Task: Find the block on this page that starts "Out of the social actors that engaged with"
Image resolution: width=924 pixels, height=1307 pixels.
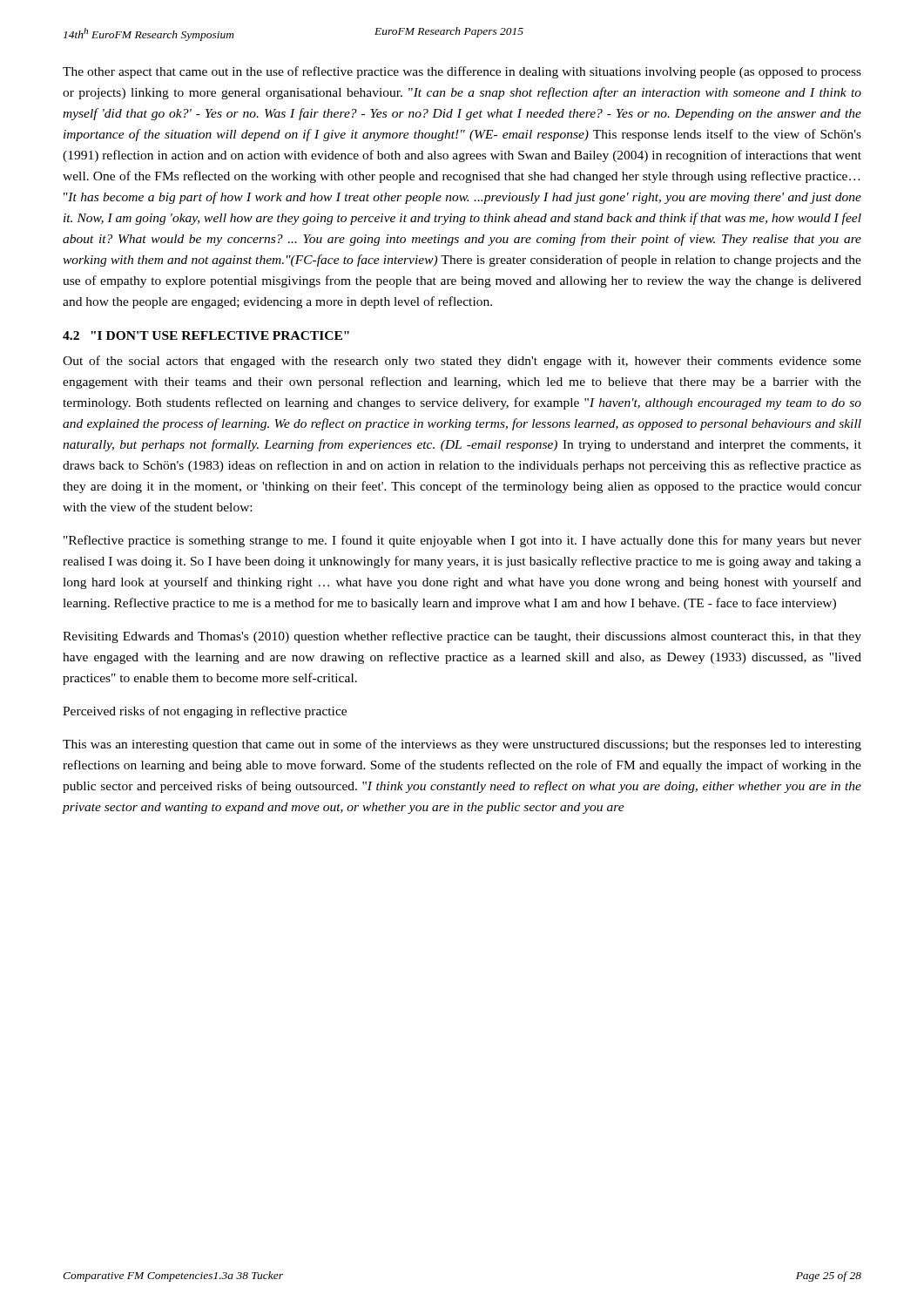Action: [x=462, y=434]
